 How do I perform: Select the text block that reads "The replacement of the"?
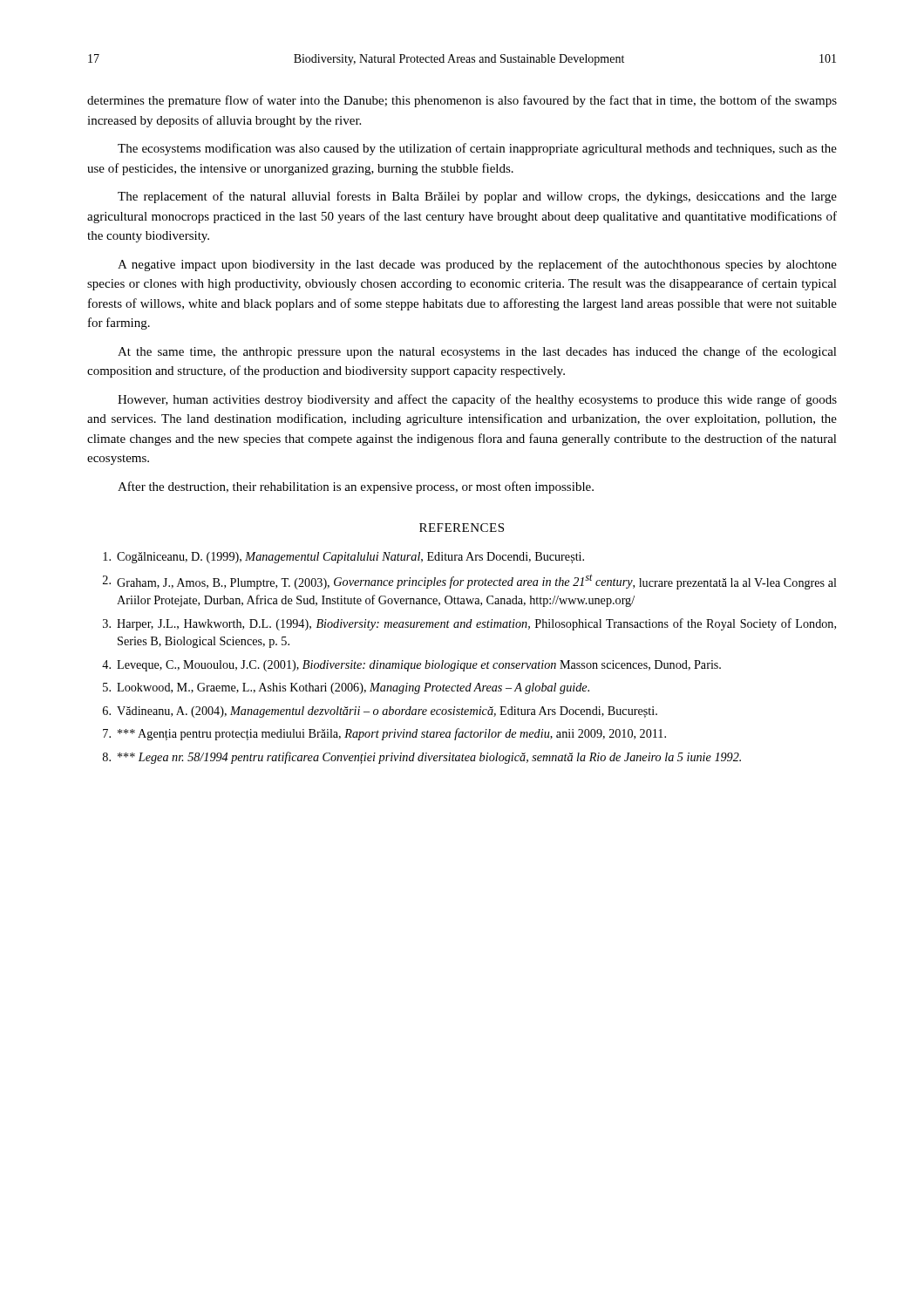pos(462,216)
